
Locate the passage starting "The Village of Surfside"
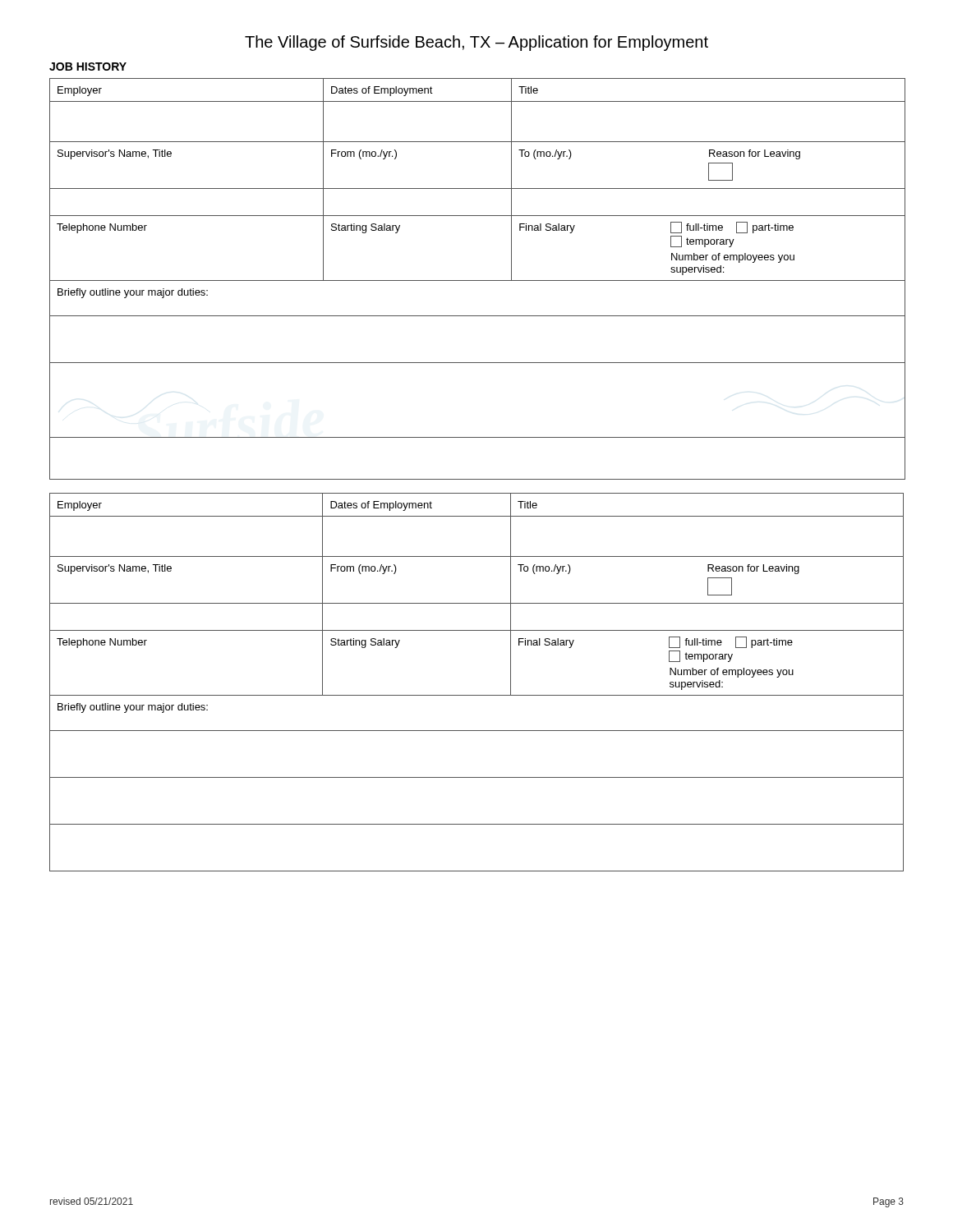[476, 42]
